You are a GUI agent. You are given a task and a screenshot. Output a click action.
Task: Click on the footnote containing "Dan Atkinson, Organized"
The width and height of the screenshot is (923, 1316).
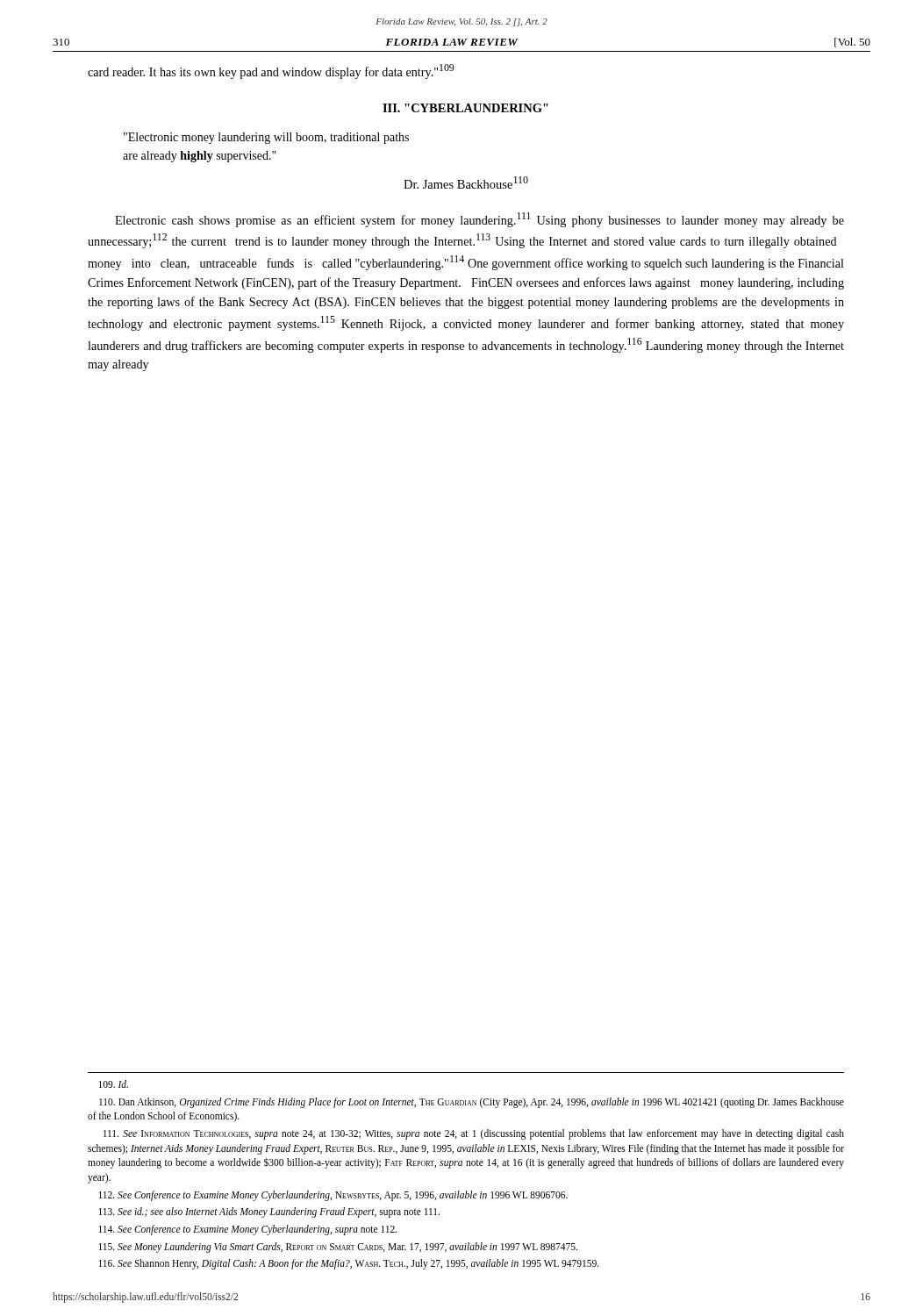point(466,1109)
